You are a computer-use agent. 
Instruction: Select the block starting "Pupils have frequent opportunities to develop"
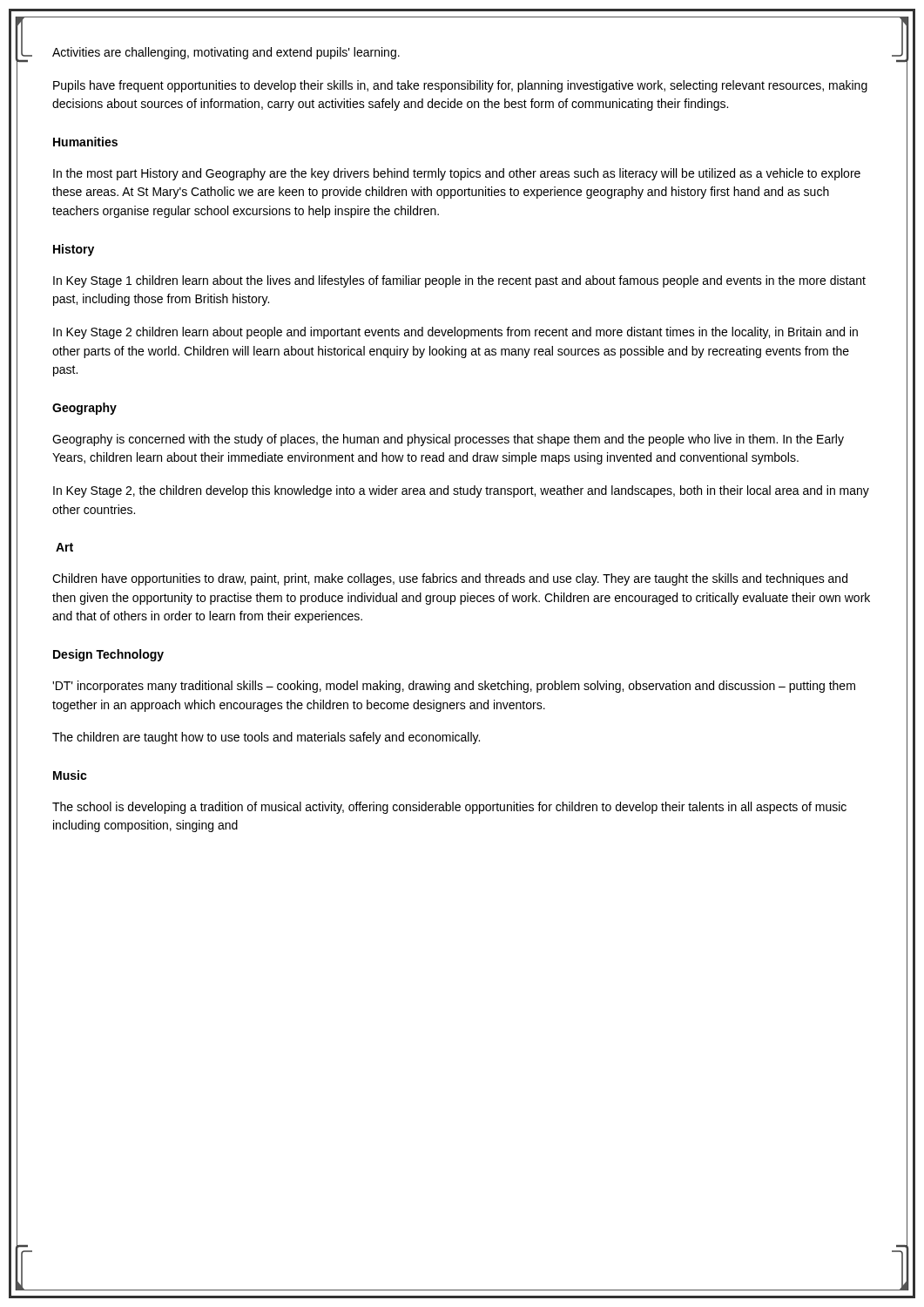click(x=460, y=95)
